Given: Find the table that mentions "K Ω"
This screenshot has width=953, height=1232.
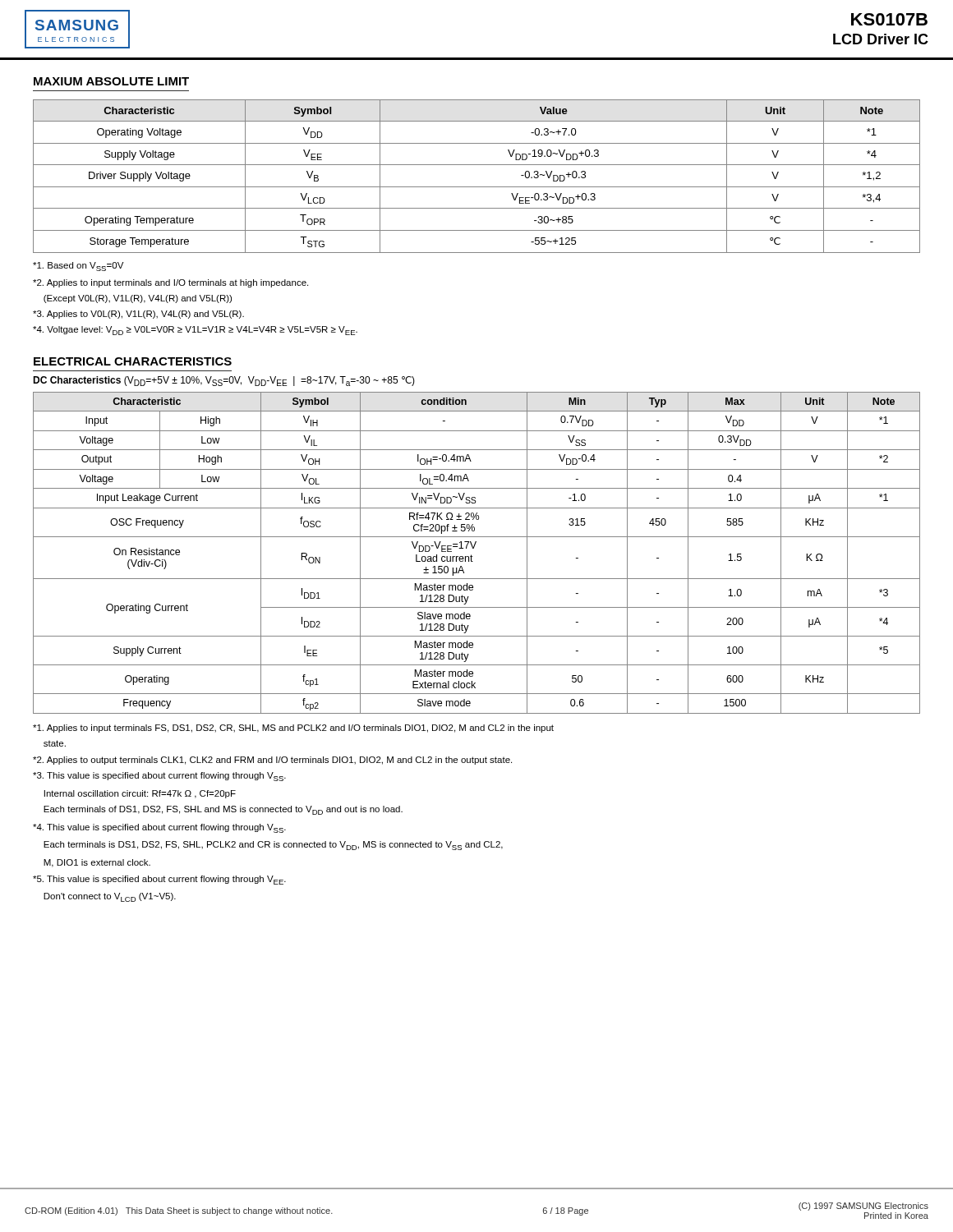Looking at the screenshot, I should [x=476, y=553].
